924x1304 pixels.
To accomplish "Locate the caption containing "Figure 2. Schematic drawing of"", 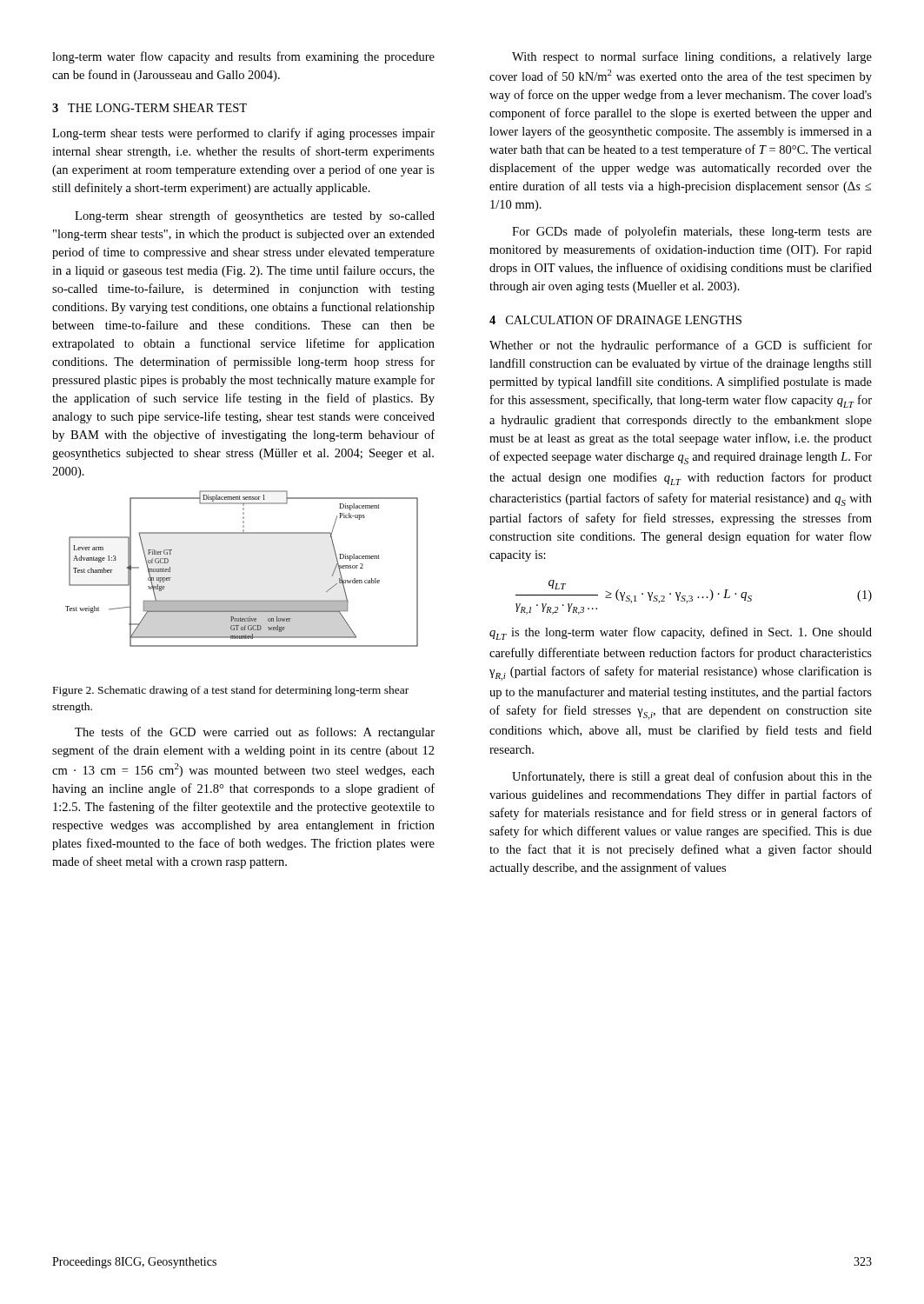I will [230, 698].
